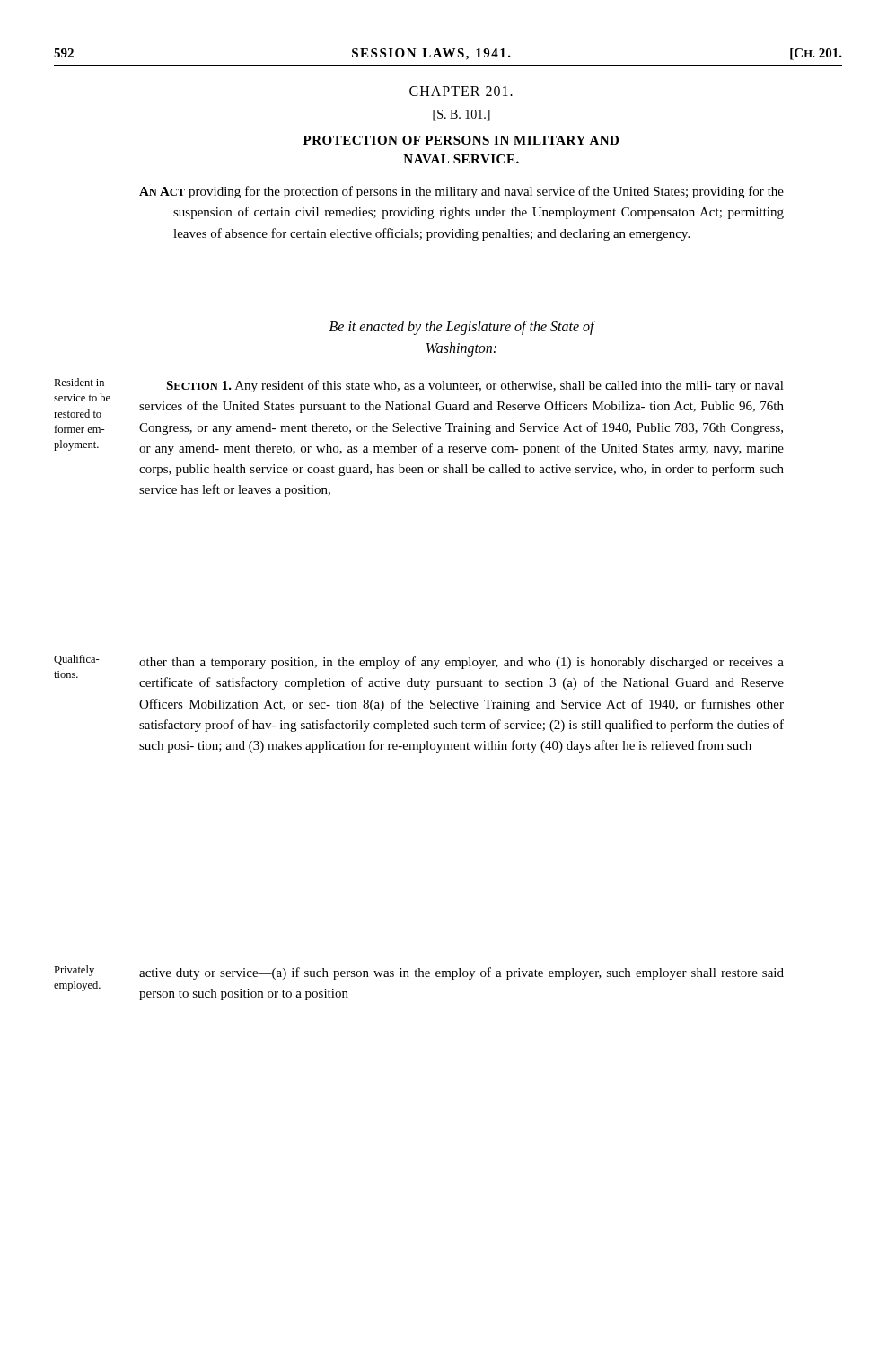Point to the text starting "CHAPTER 201. [S."

[461, 102]
